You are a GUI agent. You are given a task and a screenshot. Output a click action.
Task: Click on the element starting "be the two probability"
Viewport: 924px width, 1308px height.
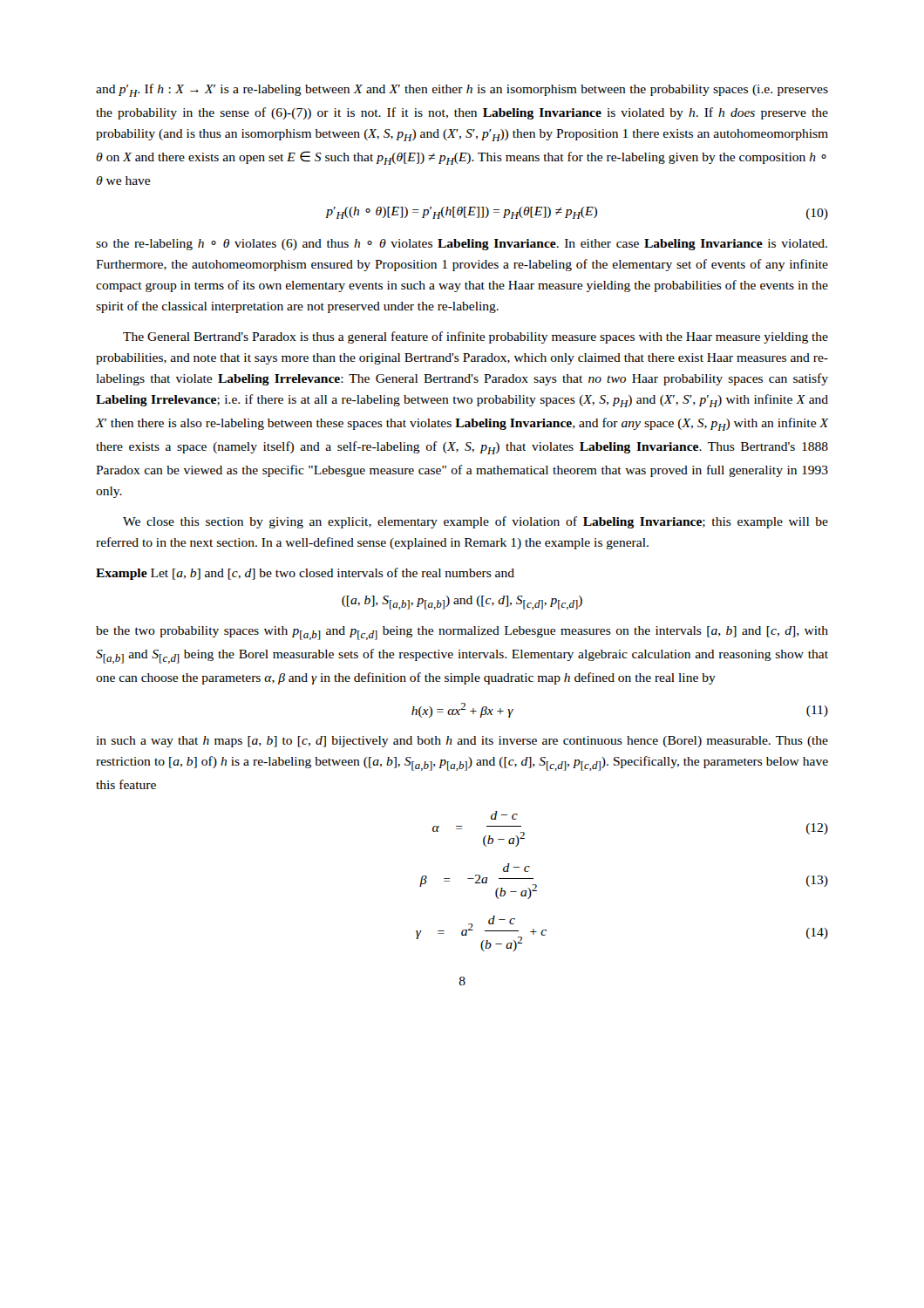coord(462,654)
